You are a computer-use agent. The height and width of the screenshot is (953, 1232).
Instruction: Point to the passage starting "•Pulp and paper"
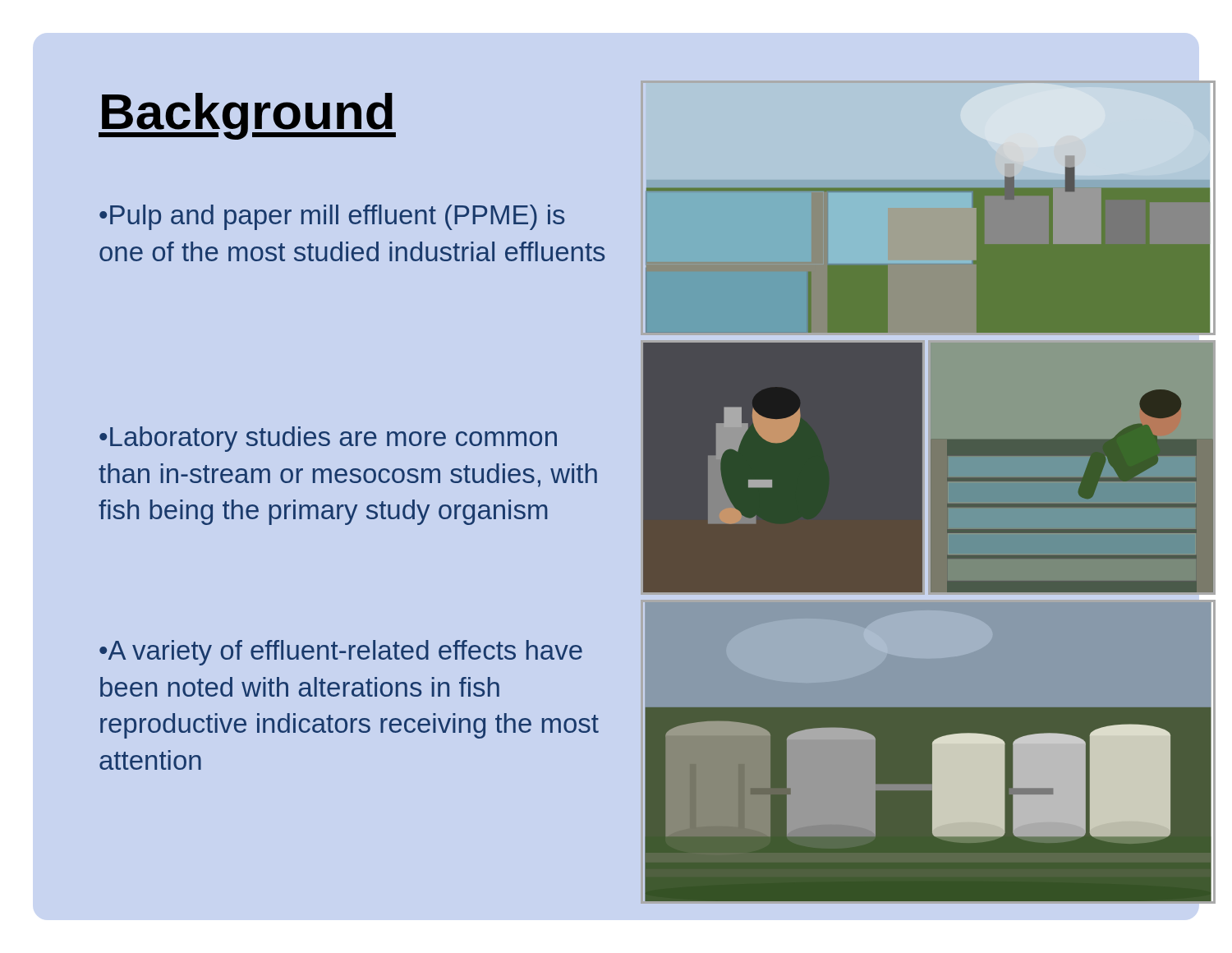353,234
